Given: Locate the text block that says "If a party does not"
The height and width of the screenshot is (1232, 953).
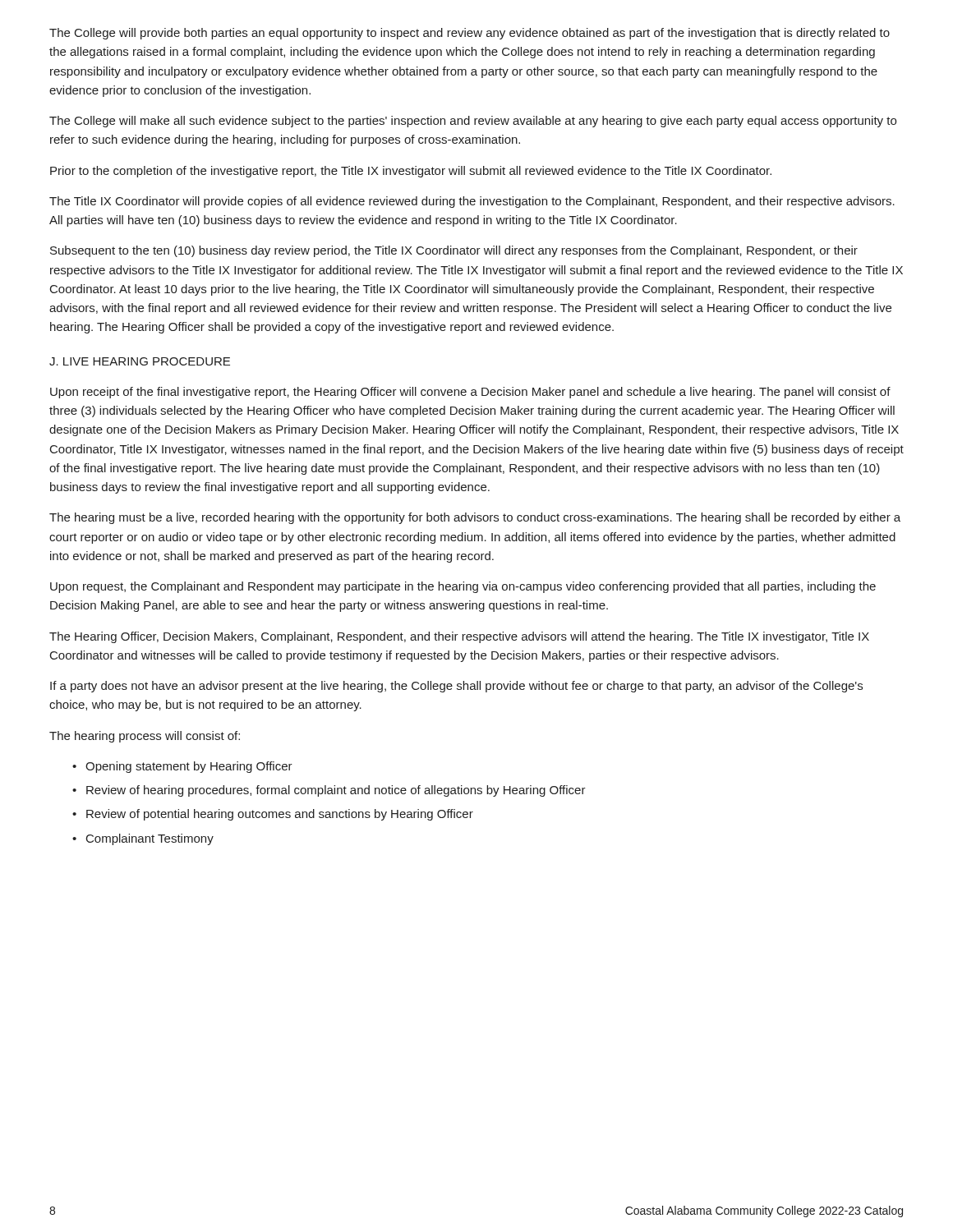Looking at the screenshot, I should (x=476, y=695).
